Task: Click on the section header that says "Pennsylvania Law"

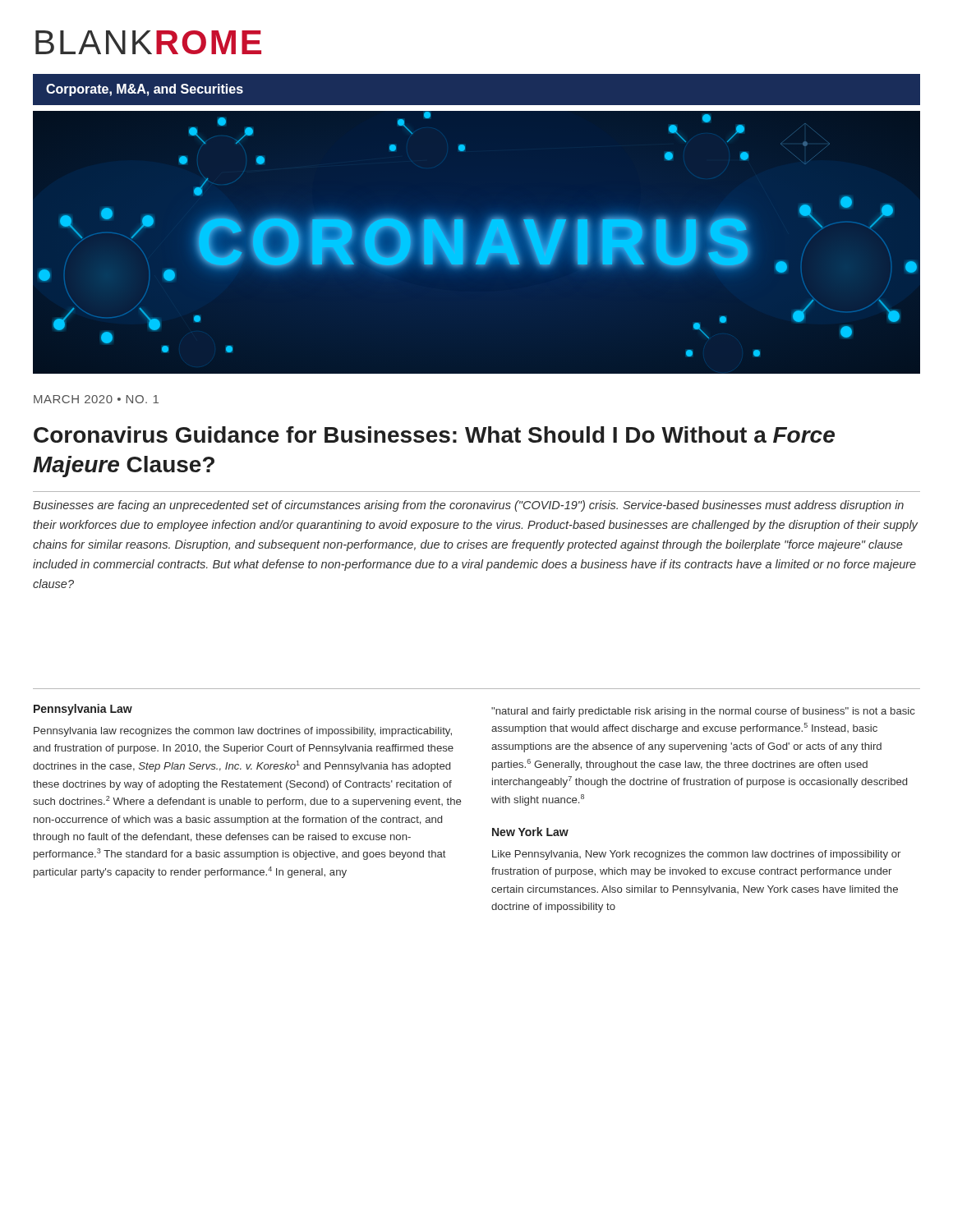Action: (82, 709)
